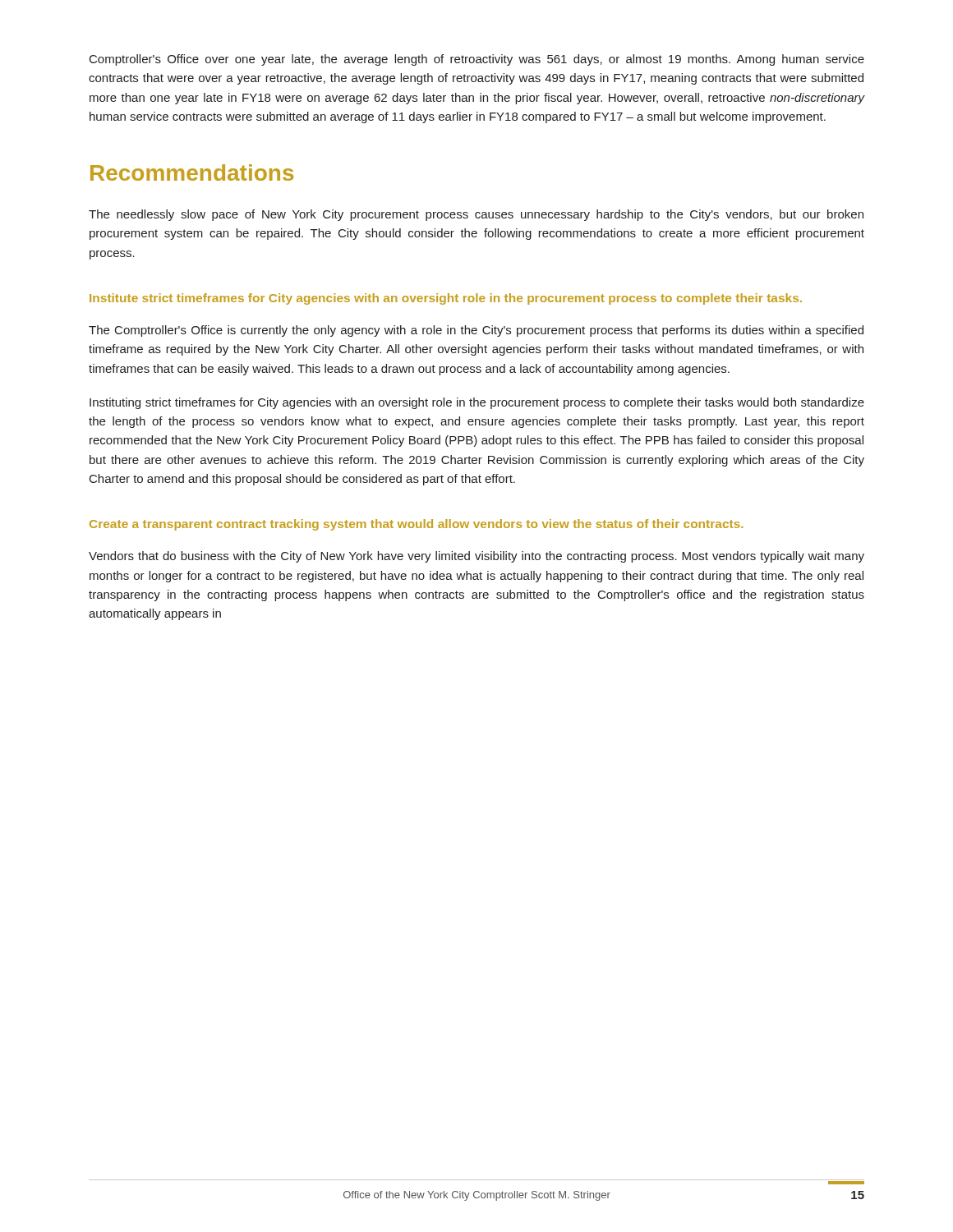The image size is (953, 1232).
Task: Select the passage starting "Institute strict timeframes for City agencies with an"
Action: (446, 298)
